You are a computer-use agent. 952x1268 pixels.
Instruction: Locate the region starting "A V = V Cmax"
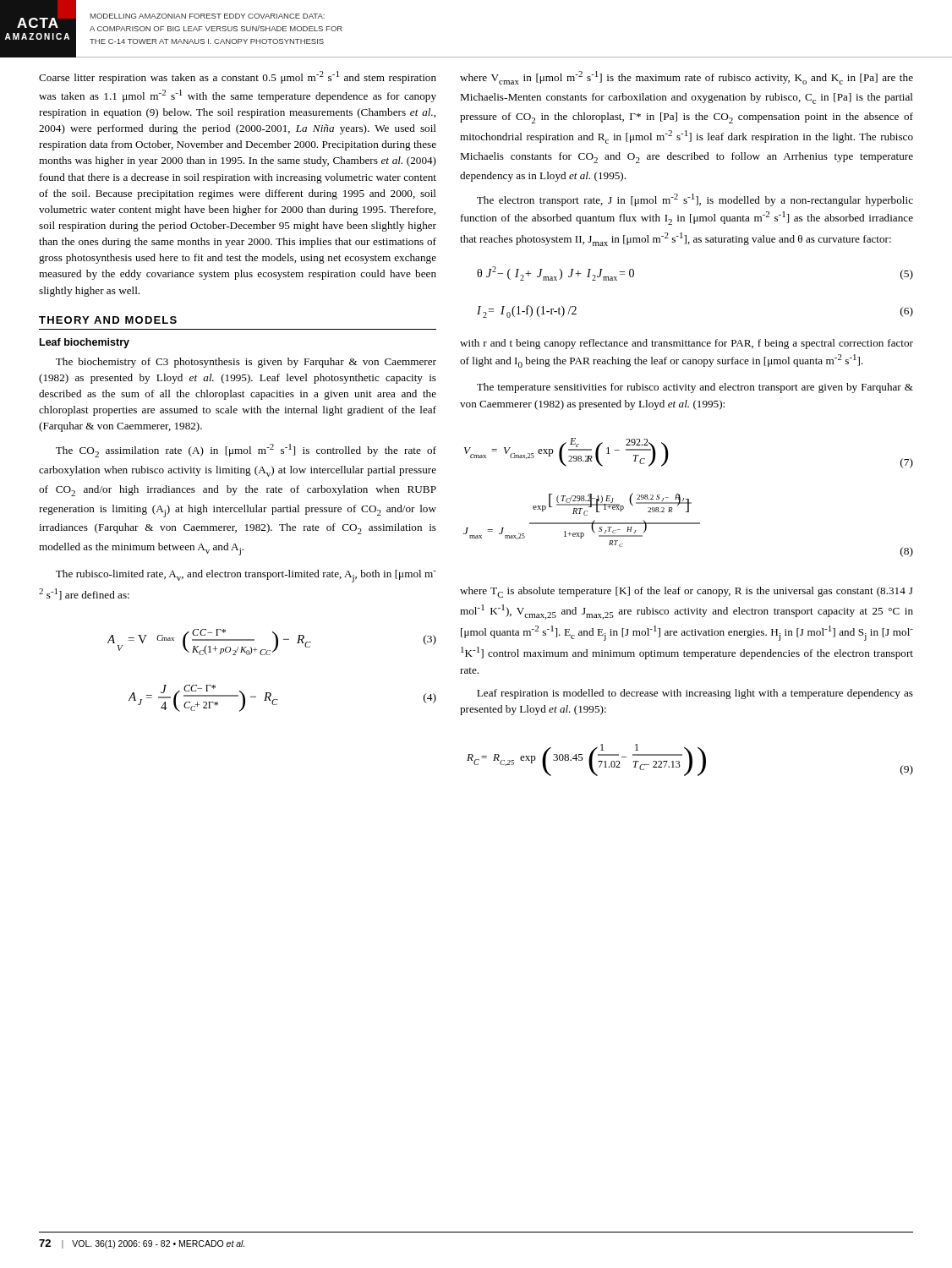(x=238, y=639)
